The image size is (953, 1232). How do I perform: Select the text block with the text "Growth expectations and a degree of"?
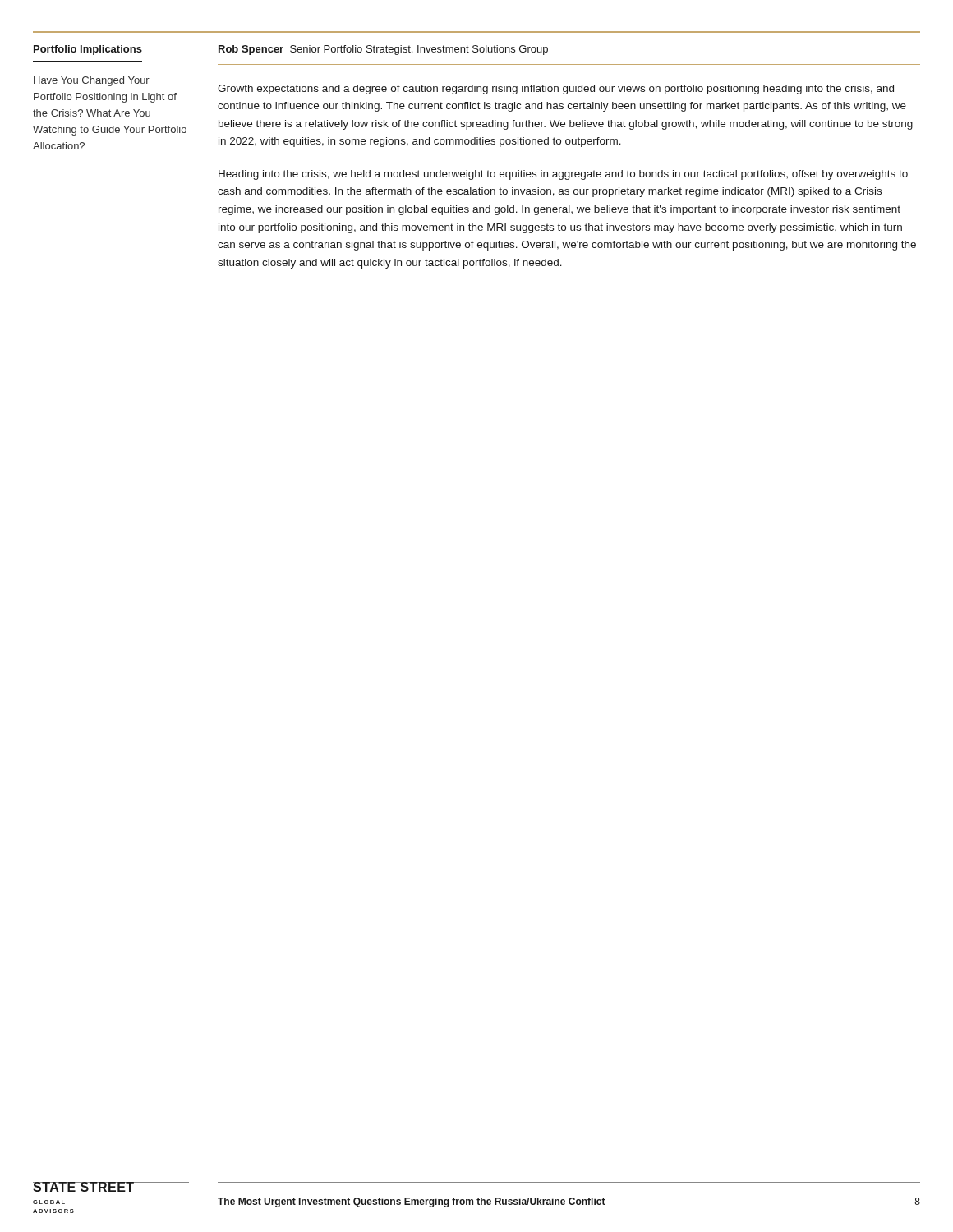click(565, 114)
